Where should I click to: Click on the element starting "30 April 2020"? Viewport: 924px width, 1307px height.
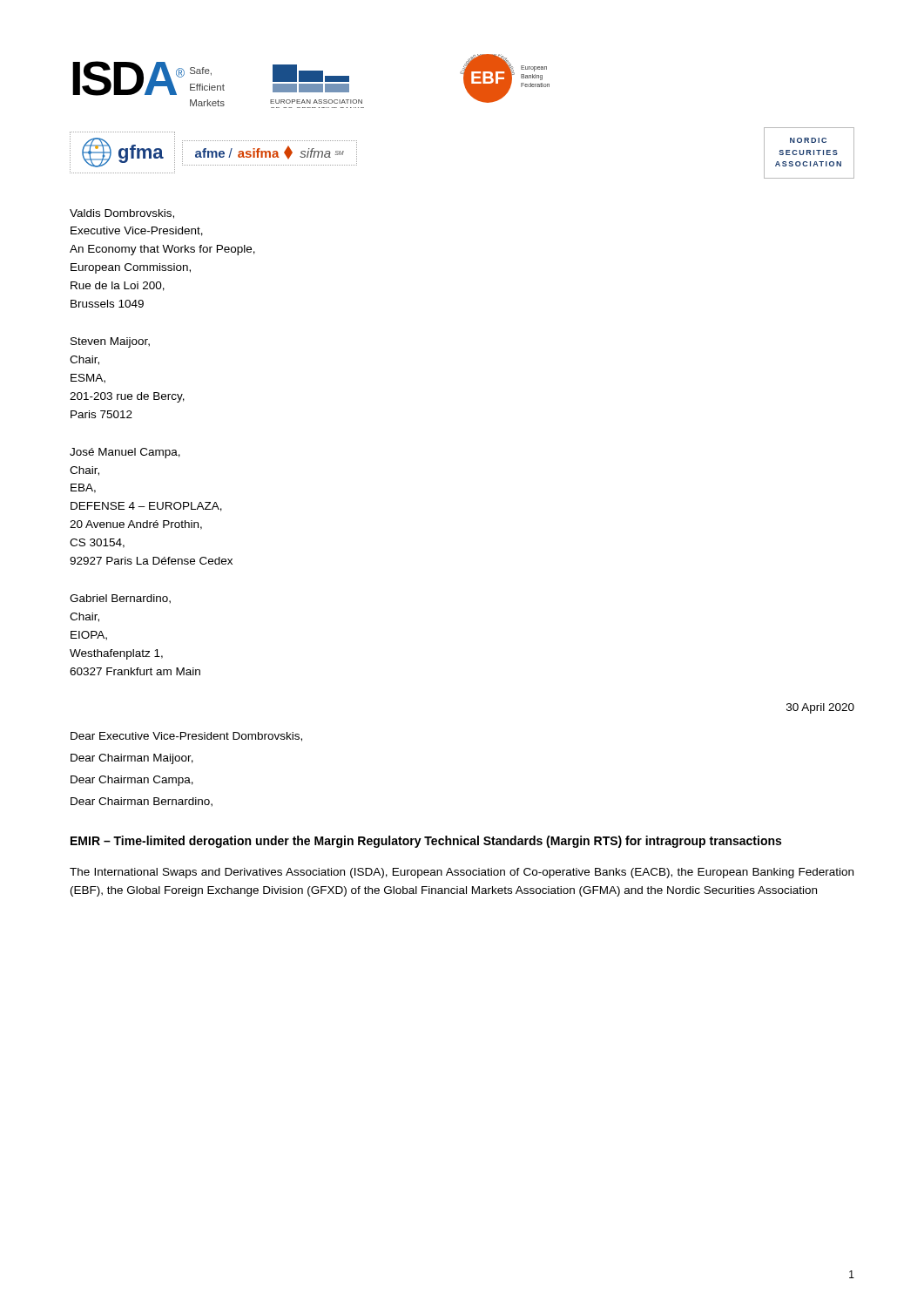pos(820,707)
